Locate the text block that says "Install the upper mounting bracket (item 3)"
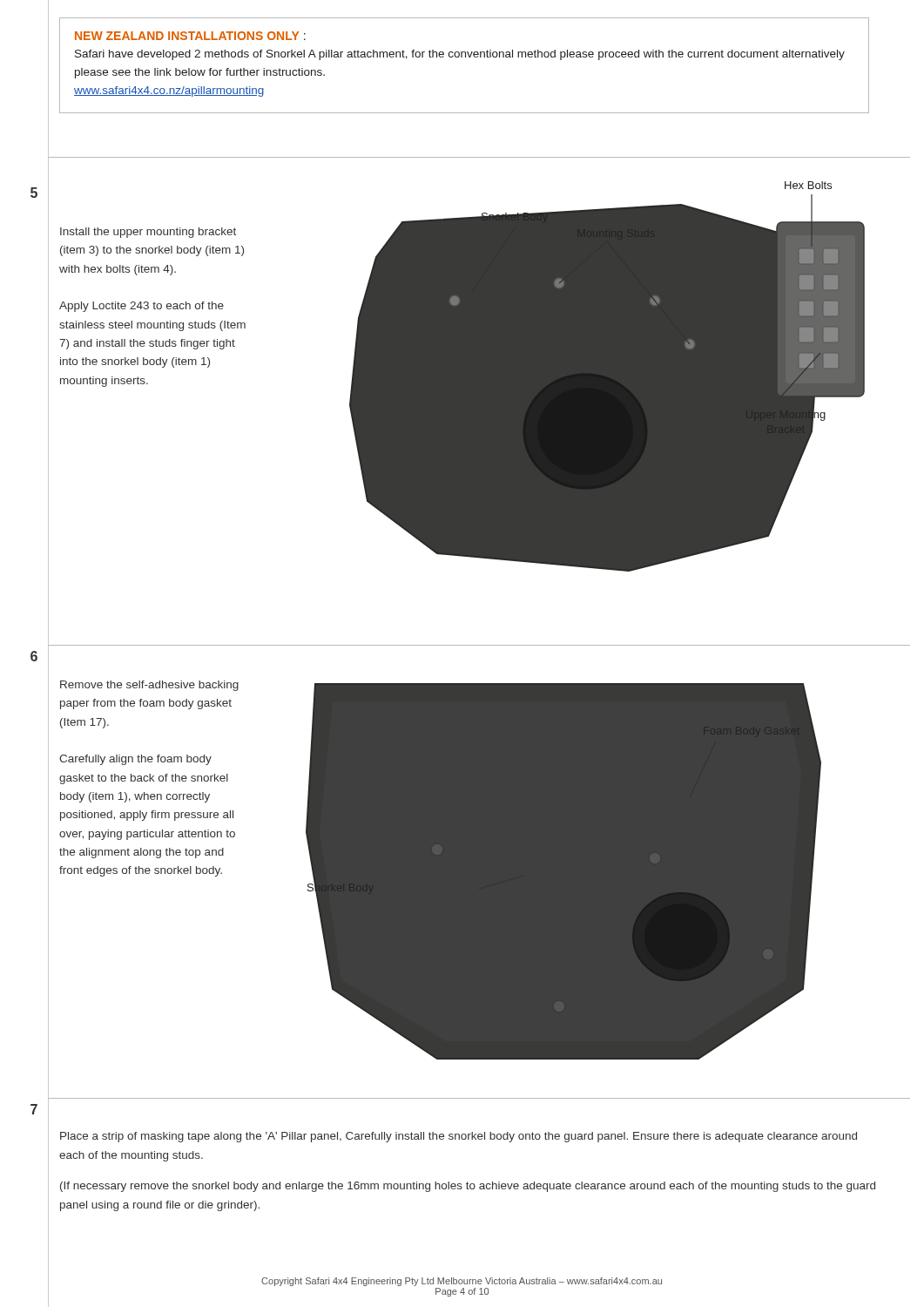Viewport: 924px width, 1307px height. tap(153, 306)
